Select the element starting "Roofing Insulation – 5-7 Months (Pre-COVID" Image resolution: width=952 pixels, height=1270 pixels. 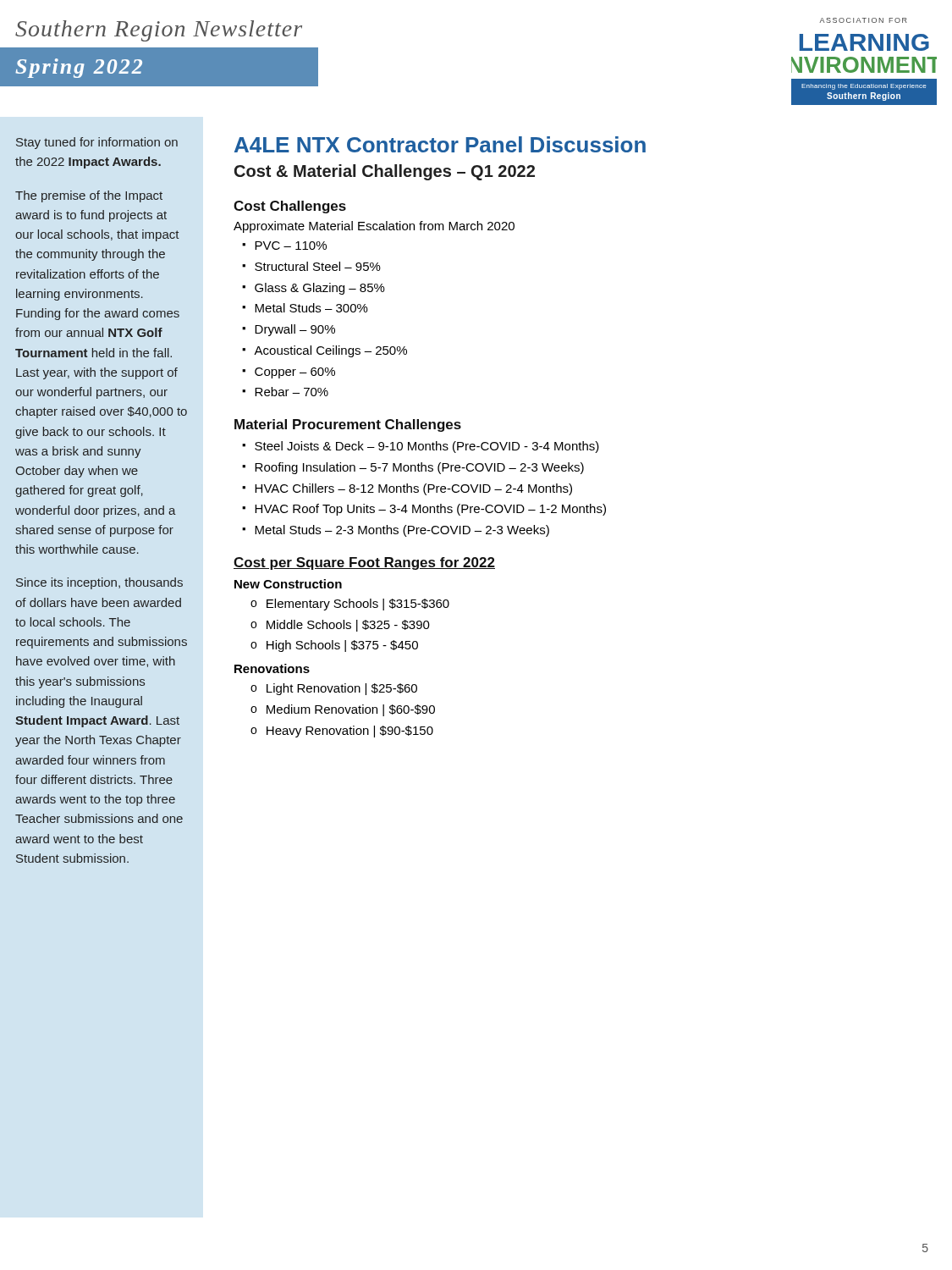419,467
